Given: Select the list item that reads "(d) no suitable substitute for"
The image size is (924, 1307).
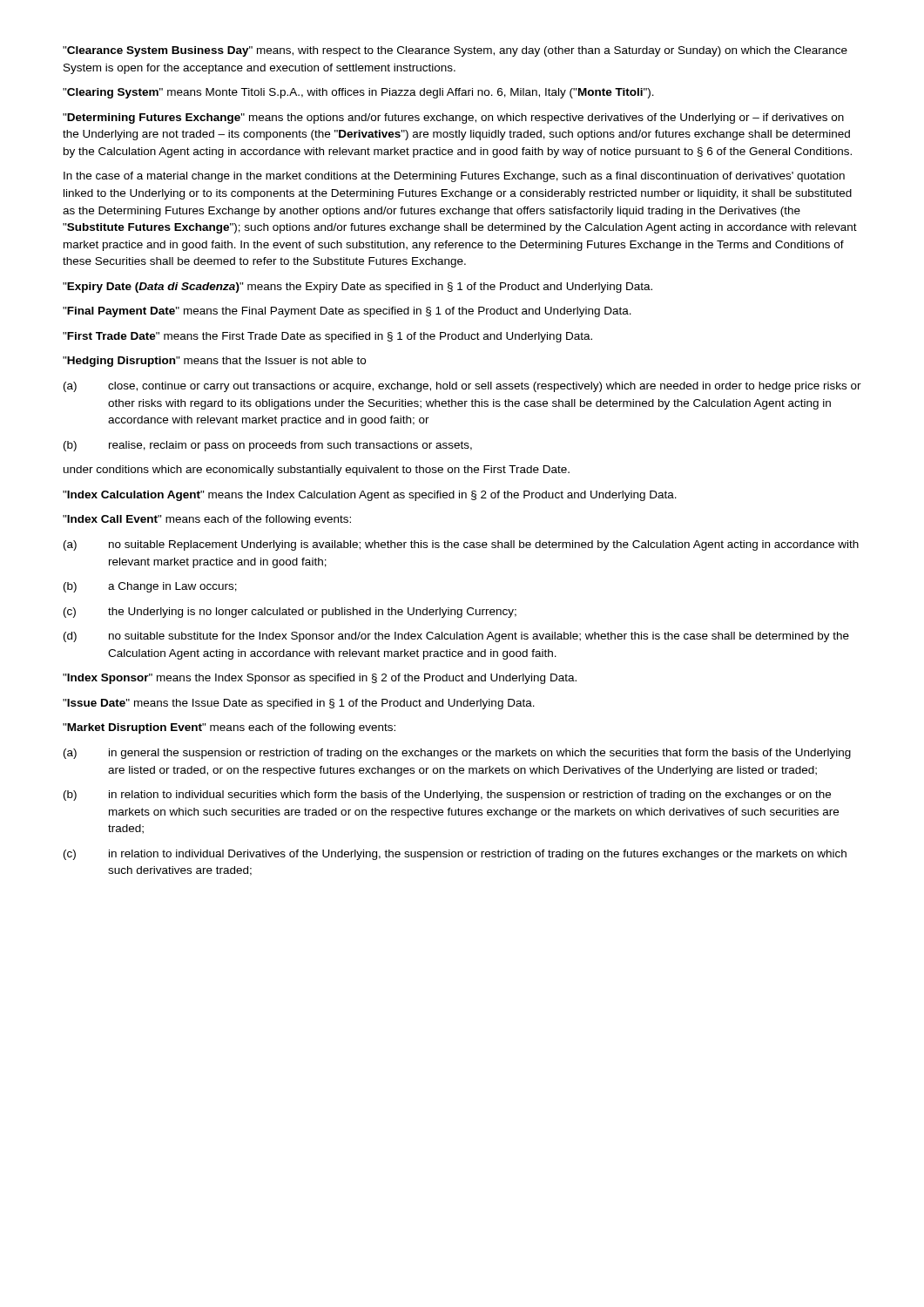Looking at the screenshot, I should coord(462,645).
